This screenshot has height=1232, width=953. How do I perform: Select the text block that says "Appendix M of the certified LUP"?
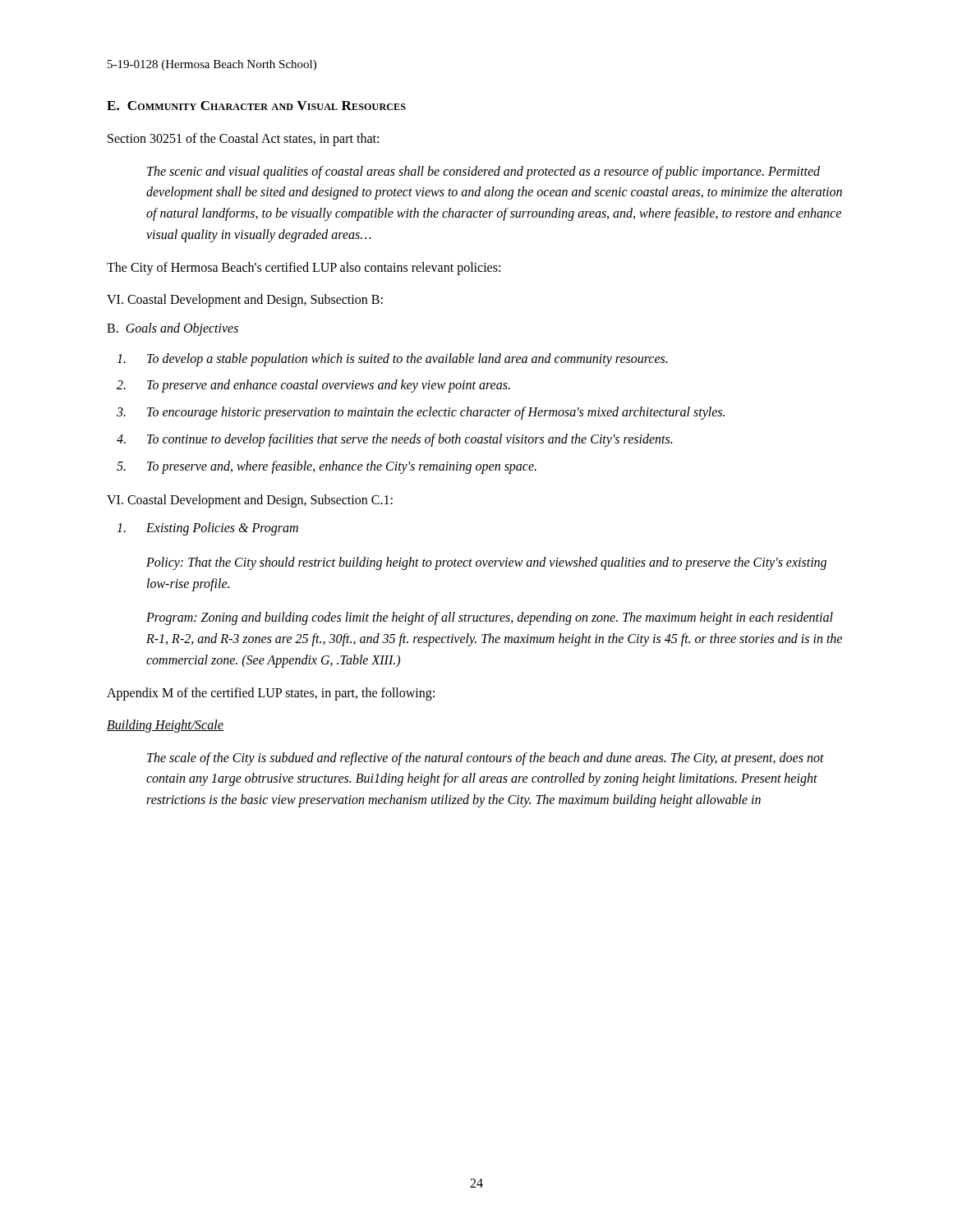click(271, 693)
